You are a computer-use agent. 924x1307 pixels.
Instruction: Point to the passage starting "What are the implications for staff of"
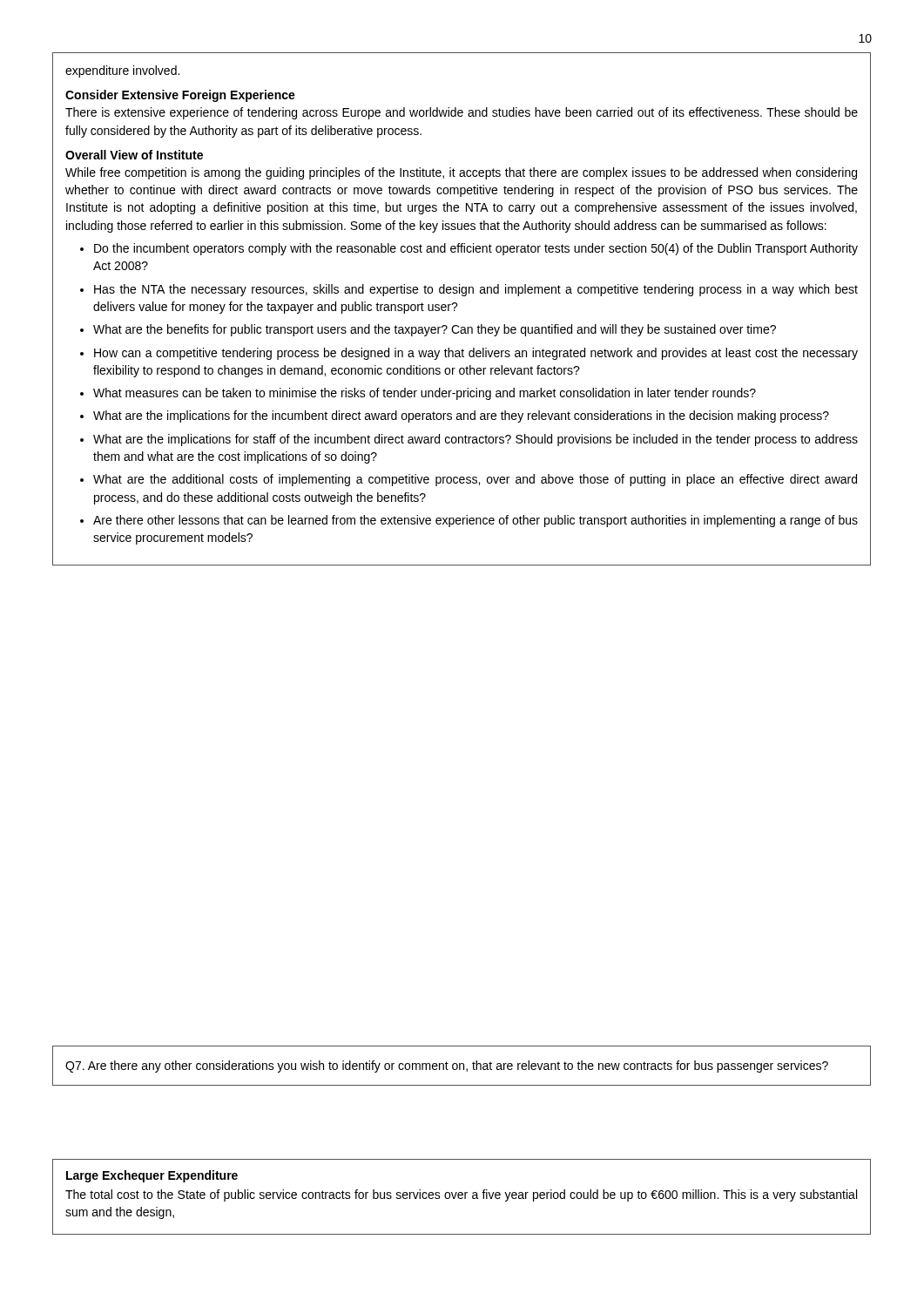point(475,448)
